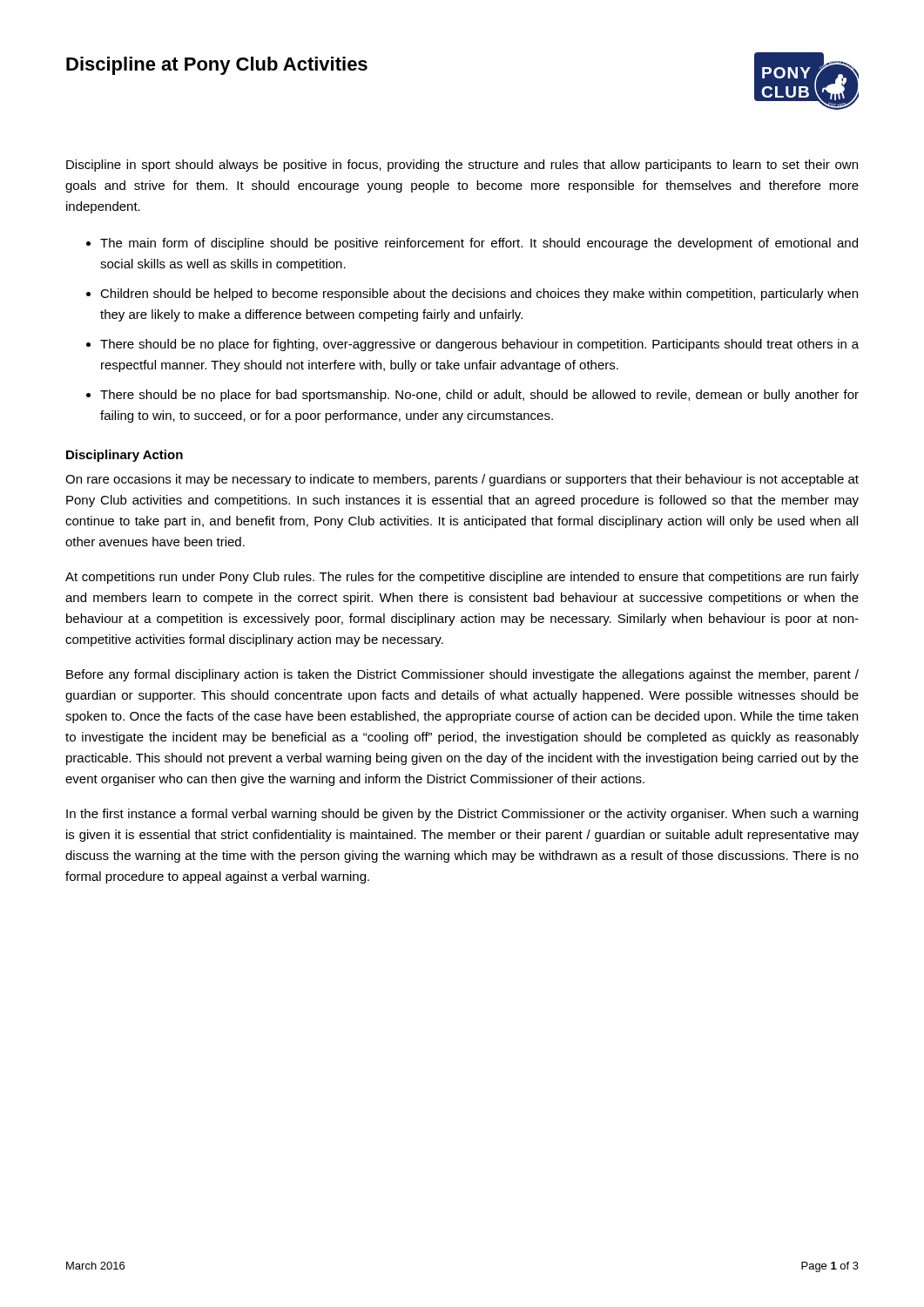Image resolution: width=924 pixels, height=1307 pixels.
Task: Navigate to the block starting "Before any formal disciplinary action is"
Action: tap(462, 726)
